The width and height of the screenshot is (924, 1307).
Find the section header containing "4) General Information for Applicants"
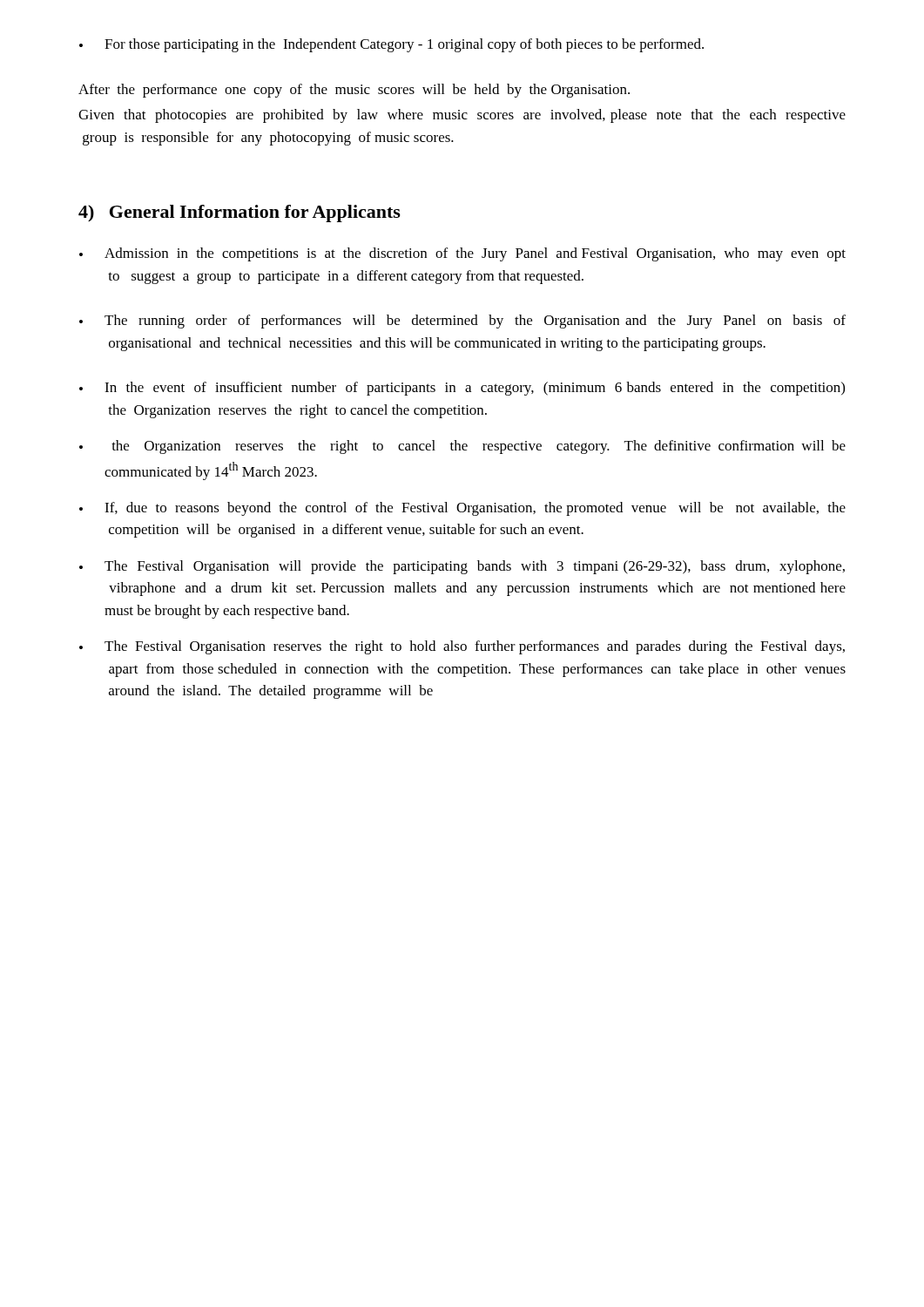click(239, 211)
